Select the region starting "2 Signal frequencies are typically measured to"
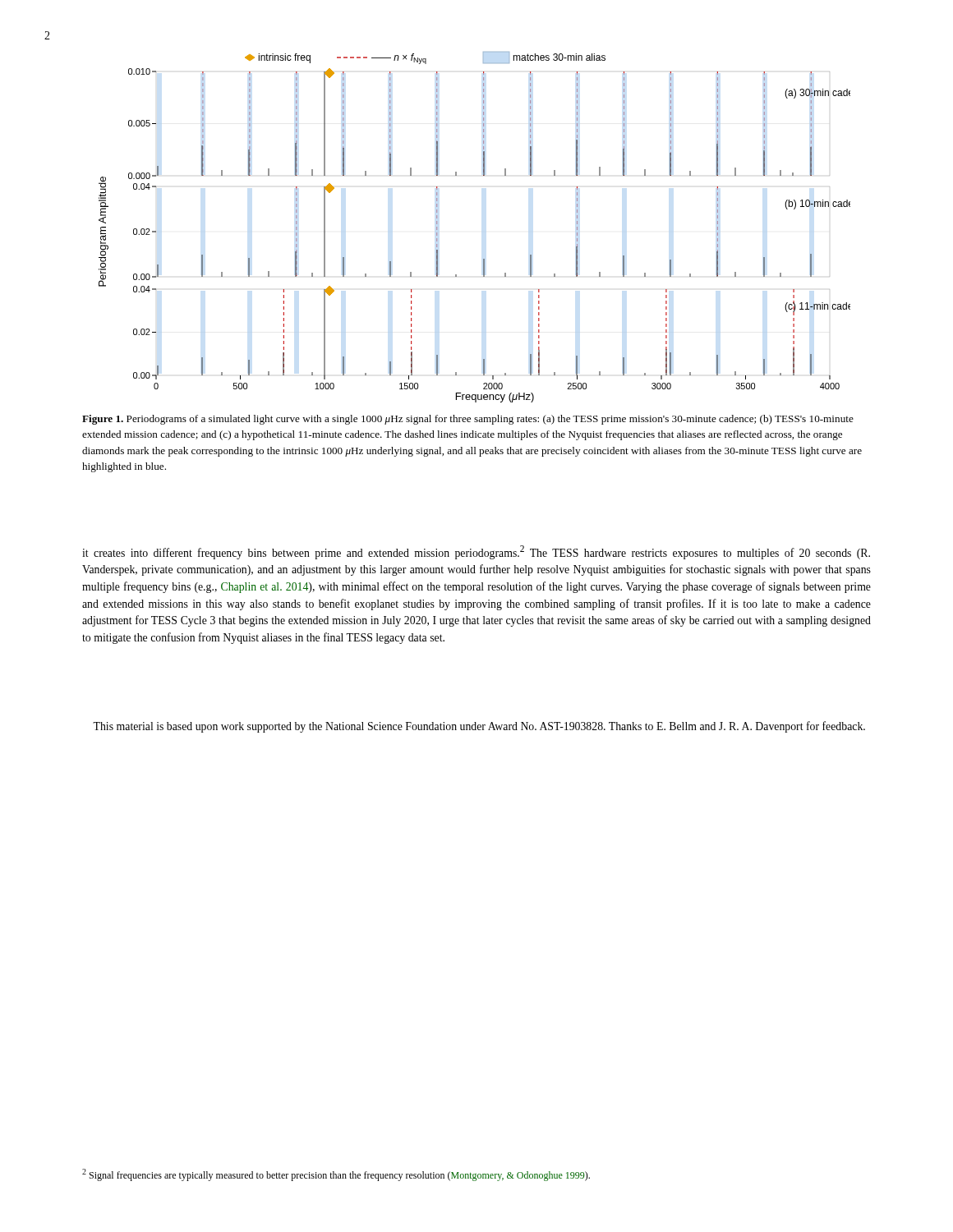953x1232 pixels. pyautogui.click(x=336, y=1174)
